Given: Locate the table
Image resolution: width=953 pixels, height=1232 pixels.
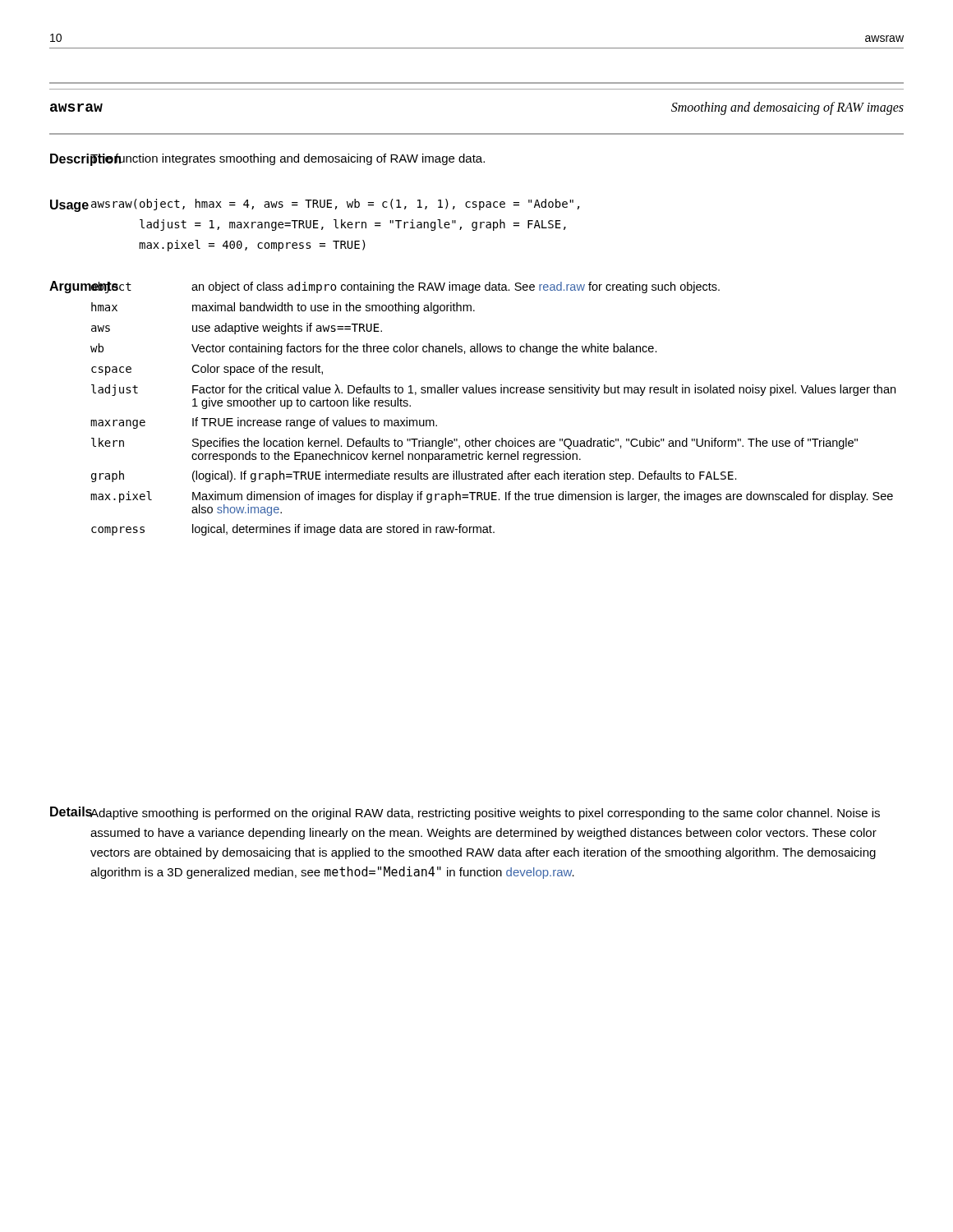Looking at the screenshot, I should 497,408.
